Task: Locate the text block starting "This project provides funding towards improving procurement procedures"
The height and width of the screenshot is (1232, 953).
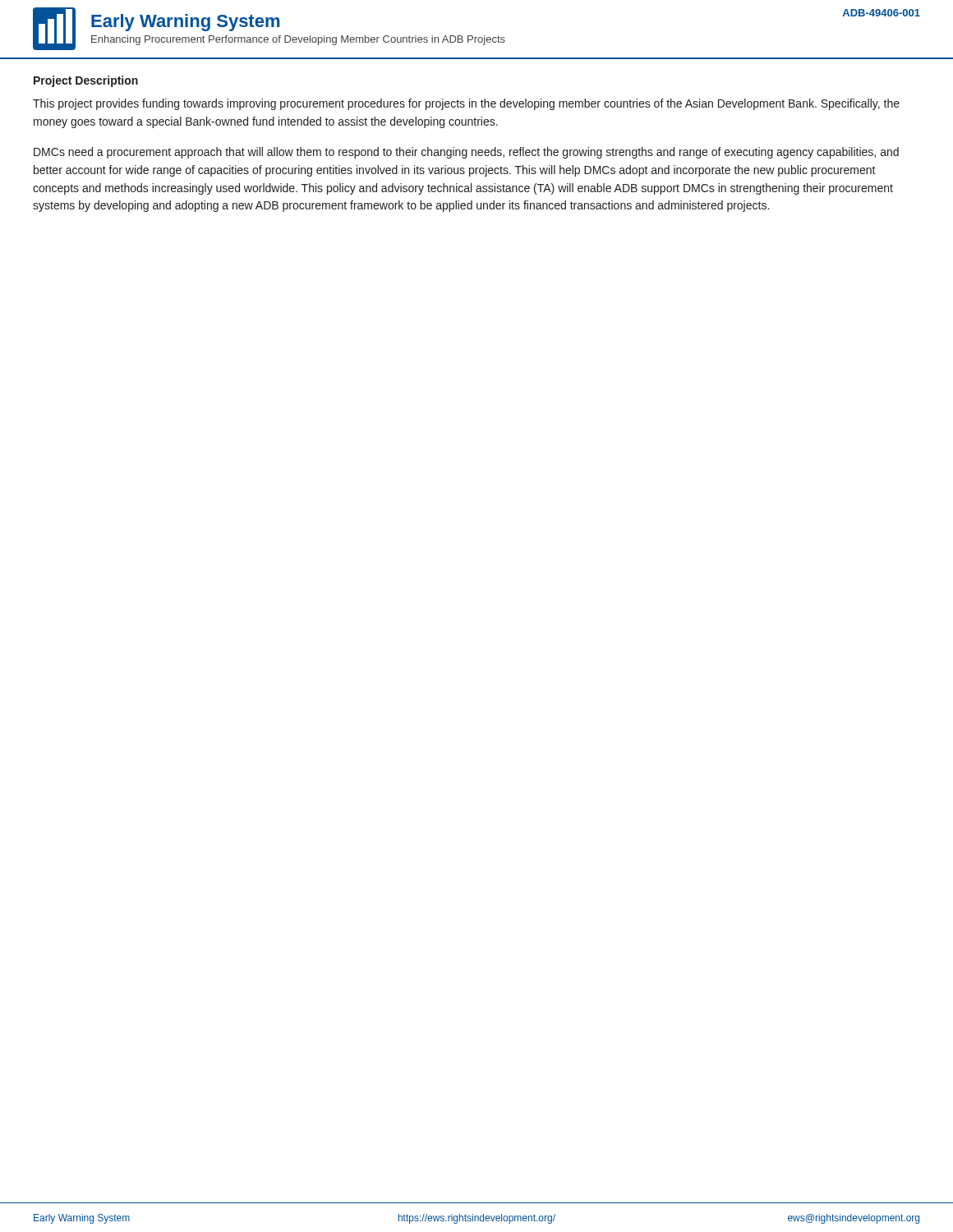Action: (x=466, y=112)
